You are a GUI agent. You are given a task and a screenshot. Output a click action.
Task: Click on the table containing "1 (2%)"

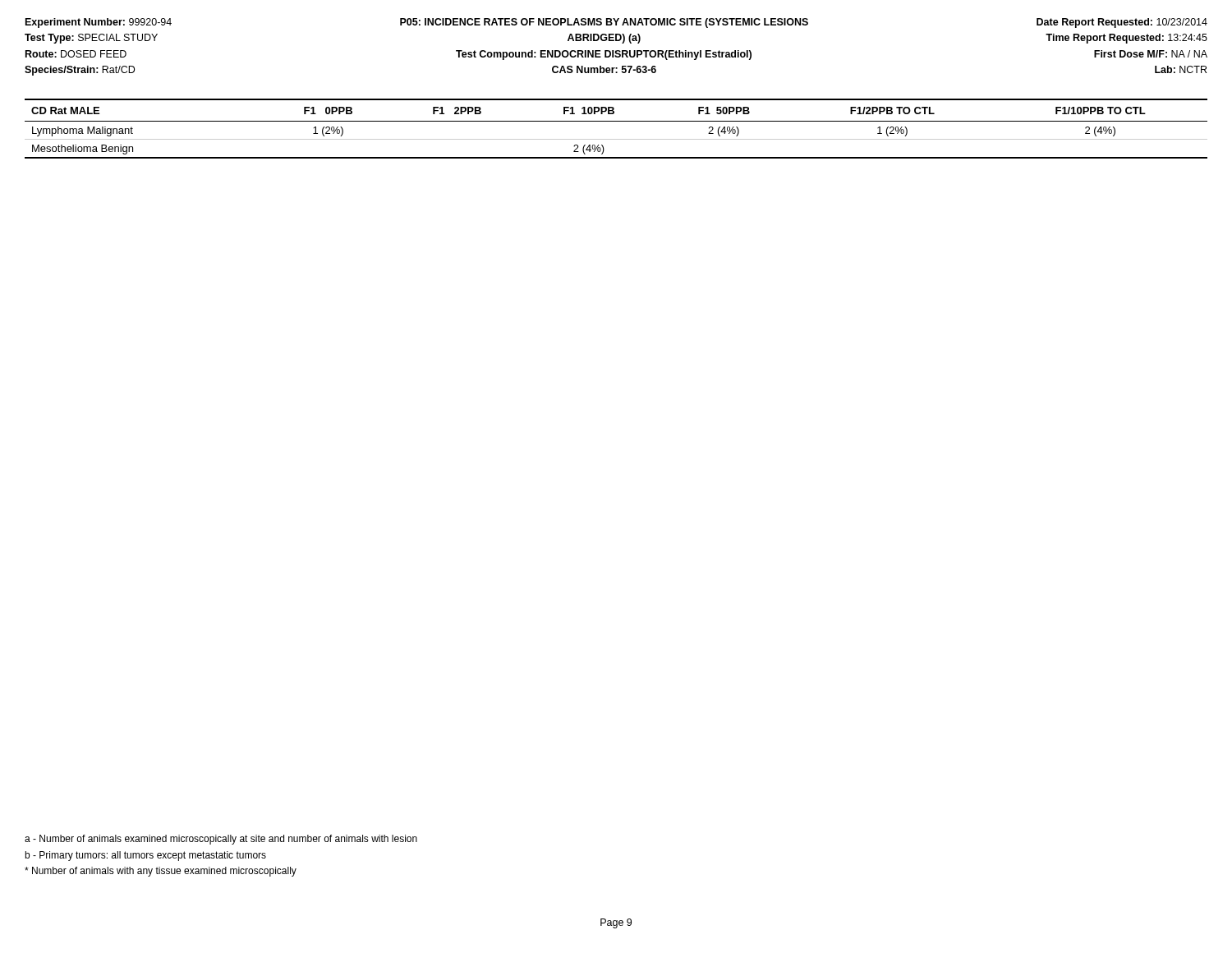pyautogui.click(x=616, y=129)
